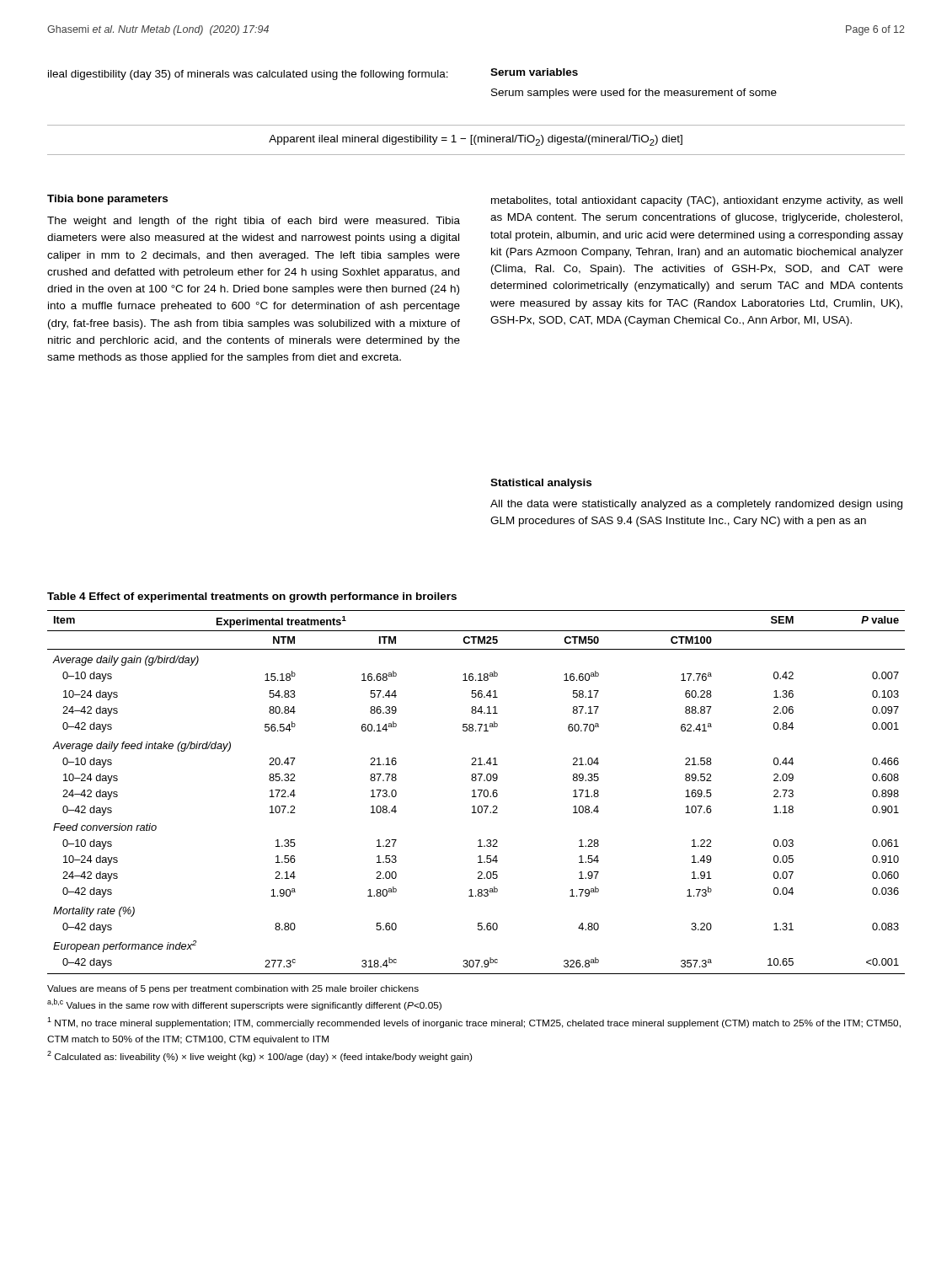The image size is (952, 1264).
Task: Navigate to the text block starting "Table 4 Effect of experimental"
Action: pyautogui.click(x=252, y=596)
